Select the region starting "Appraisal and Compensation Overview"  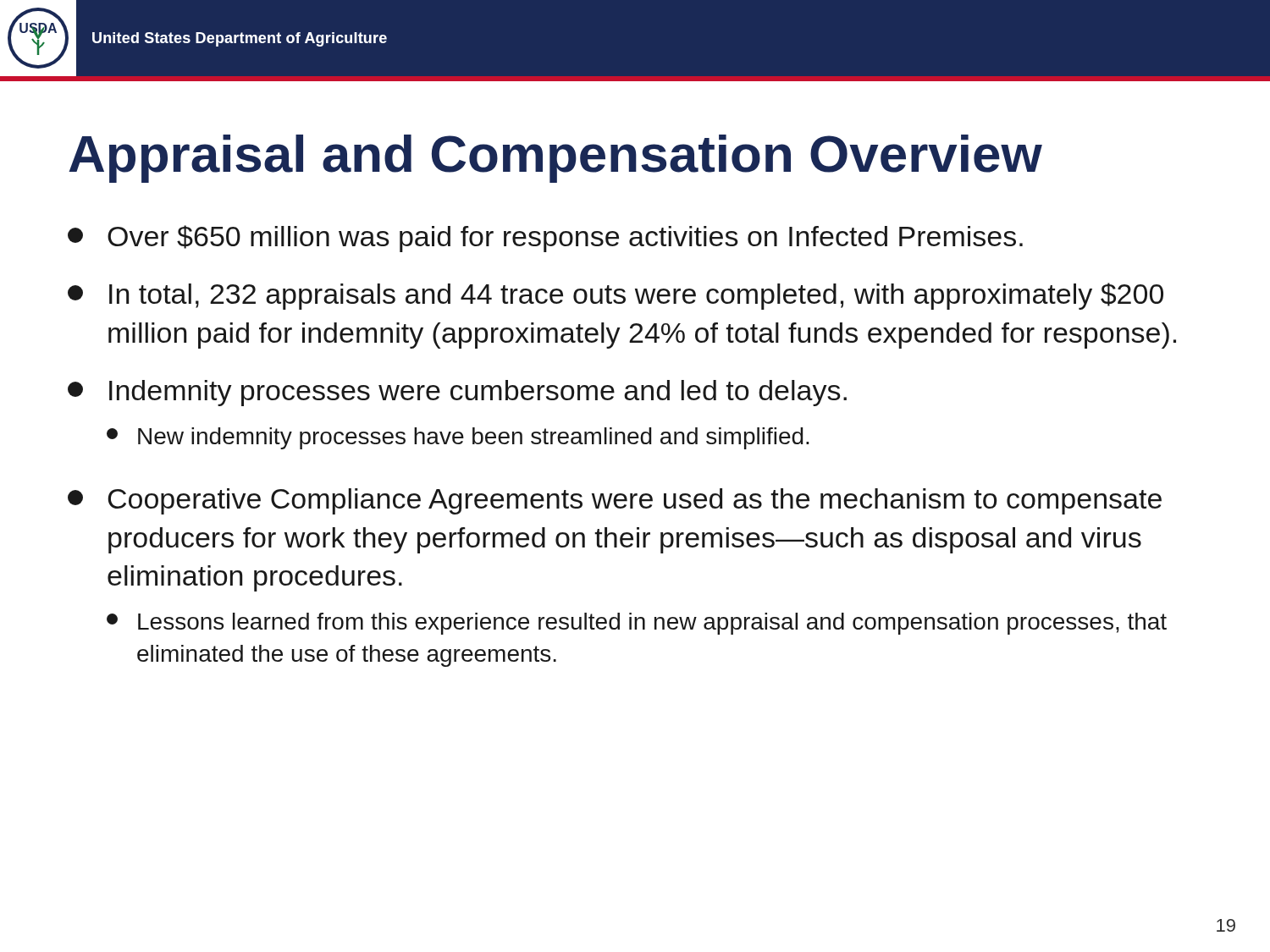pos(555,154)
